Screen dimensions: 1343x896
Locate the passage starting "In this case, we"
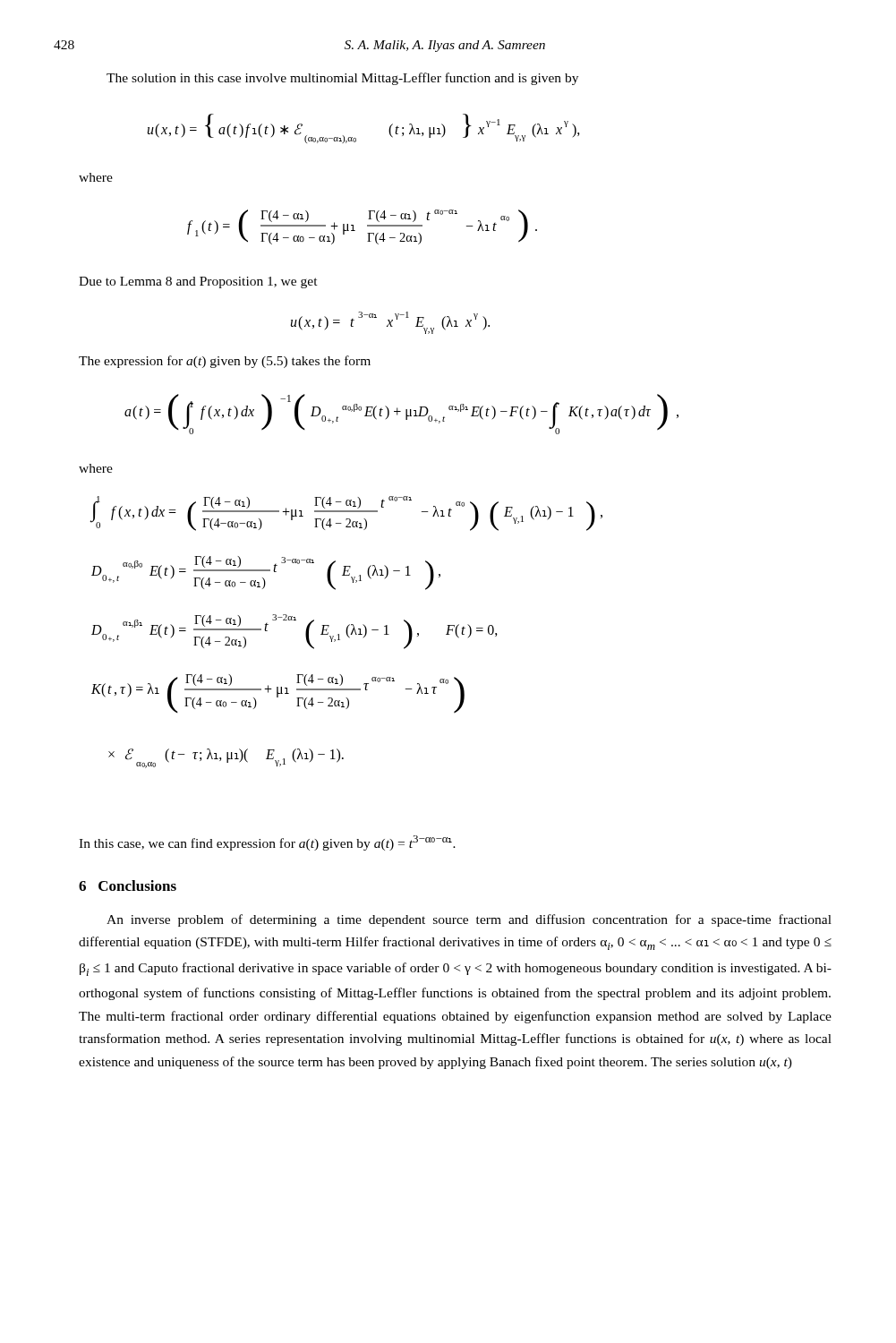[267, 842]
